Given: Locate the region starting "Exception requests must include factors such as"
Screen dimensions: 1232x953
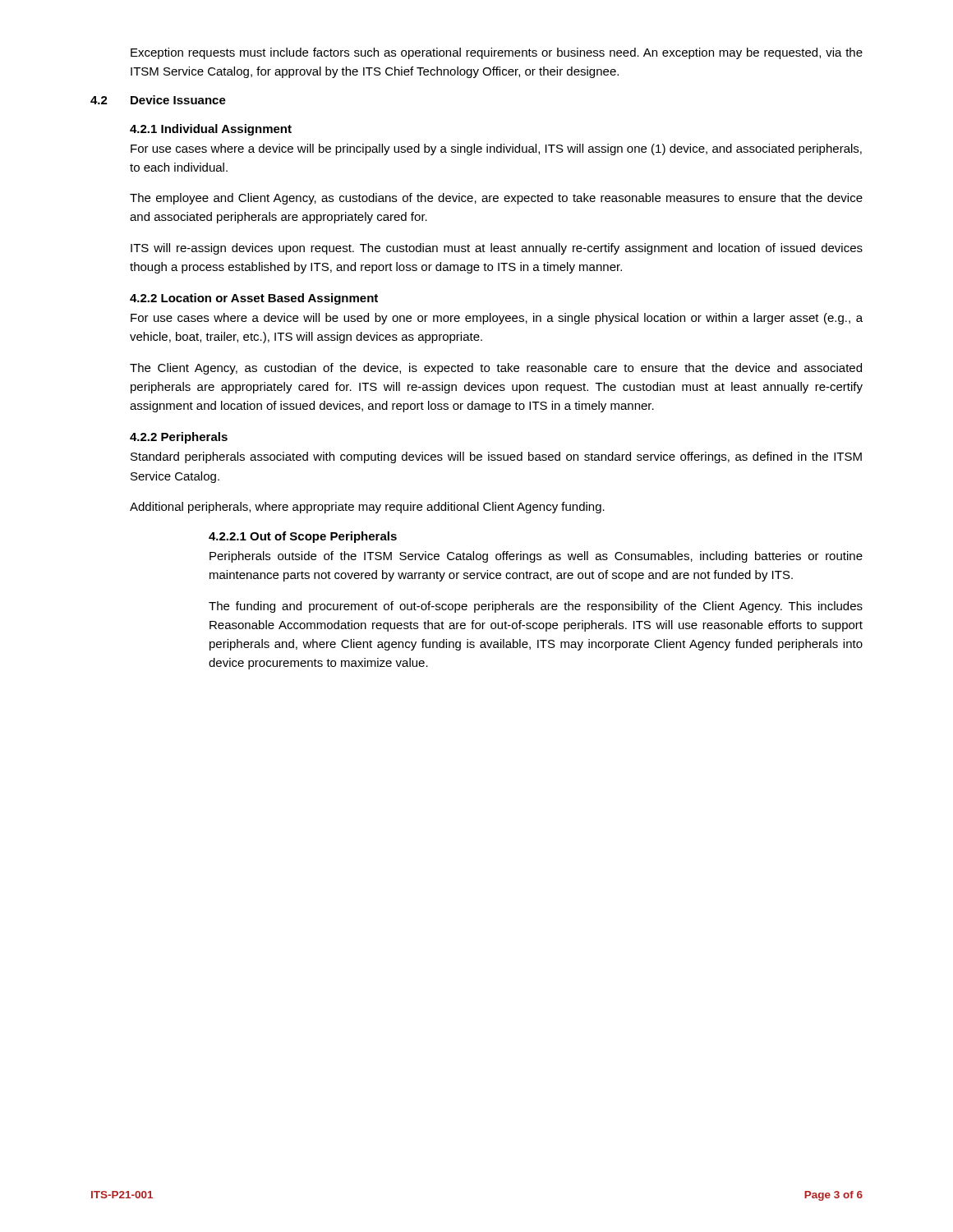Looking at the screenshot, I should coord(496,62).
